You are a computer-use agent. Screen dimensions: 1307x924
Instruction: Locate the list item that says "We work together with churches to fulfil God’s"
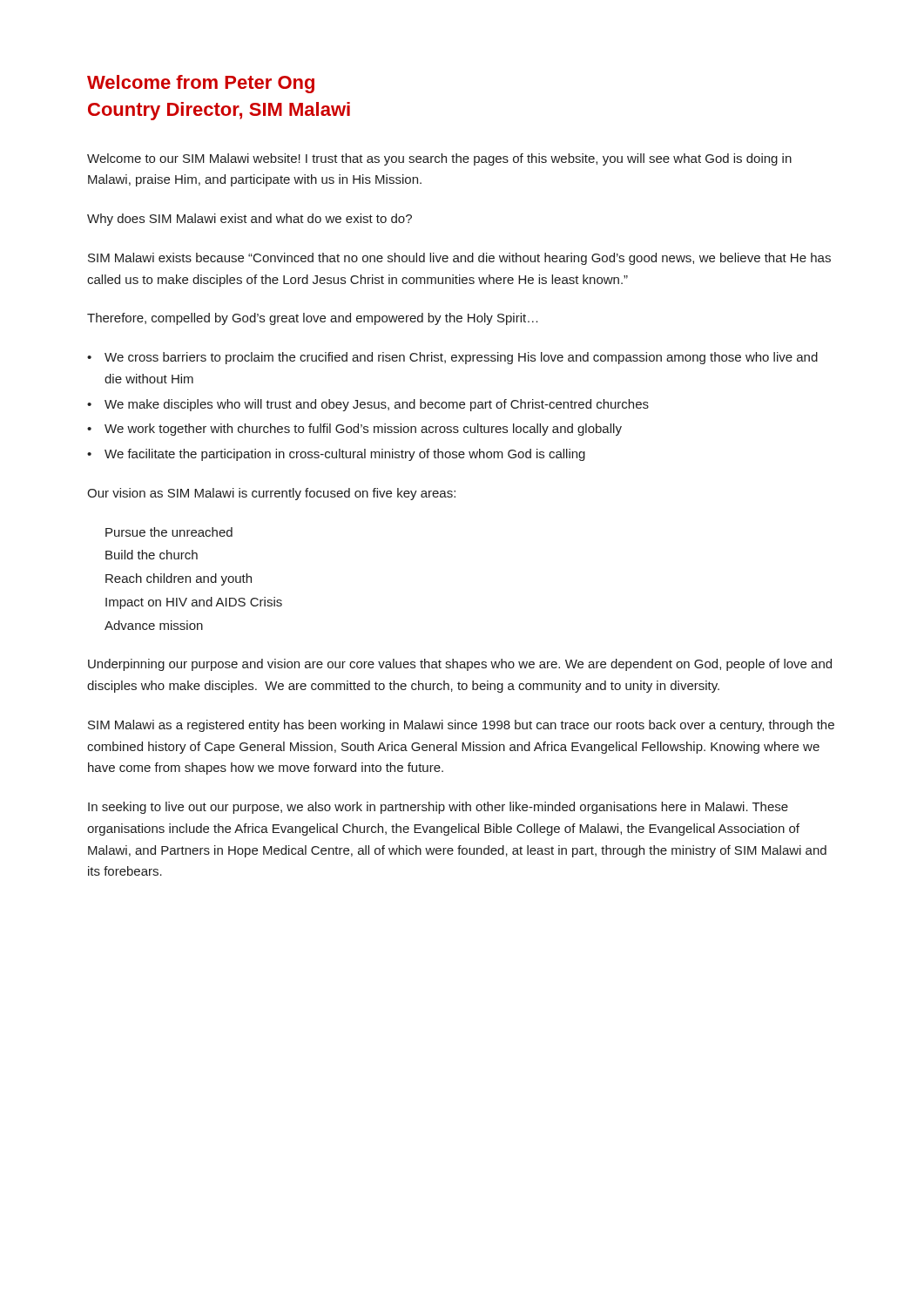(363, 429)
